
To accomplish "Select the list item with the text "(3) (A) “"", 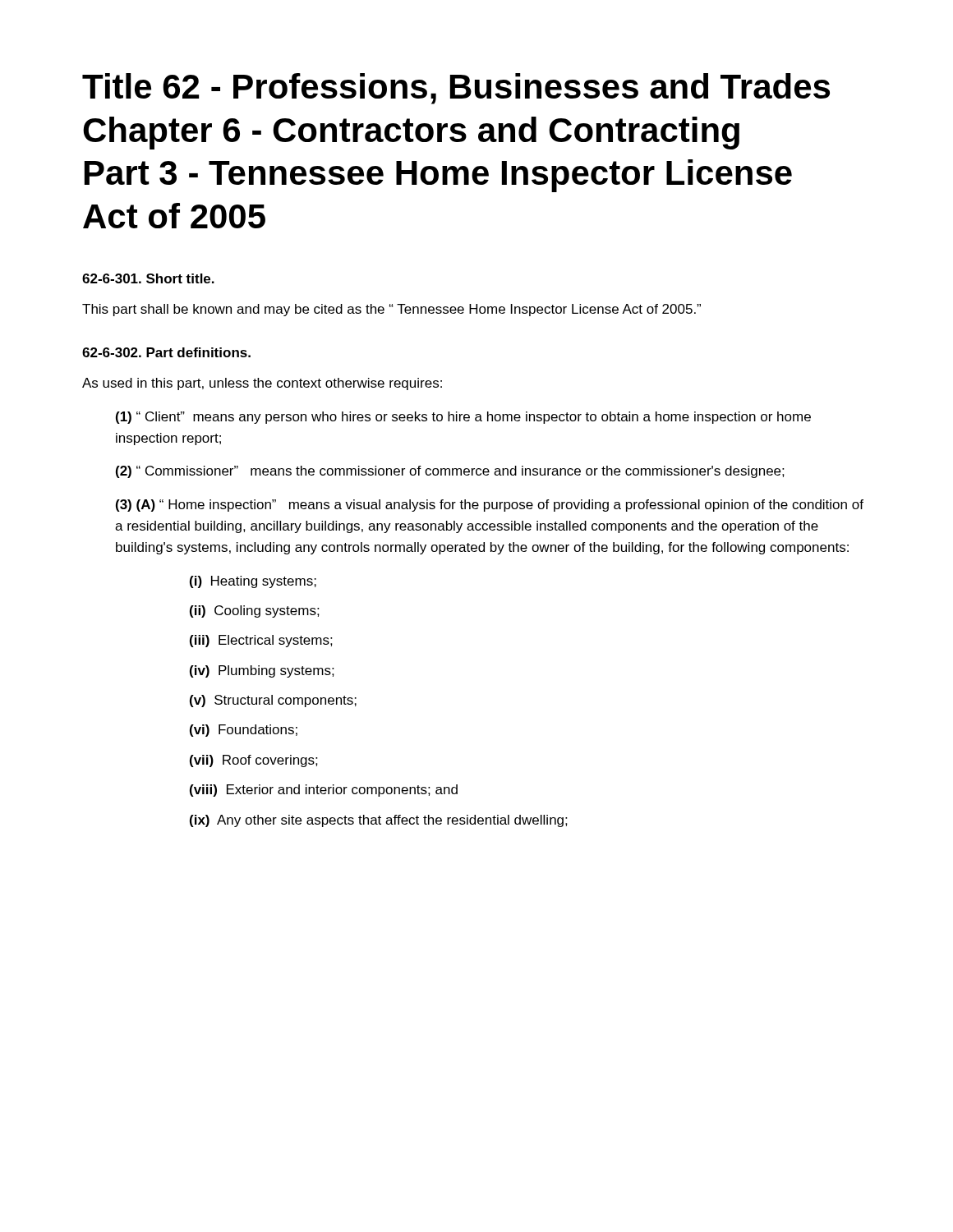I will pyautogui.click(x=489, y=526).
